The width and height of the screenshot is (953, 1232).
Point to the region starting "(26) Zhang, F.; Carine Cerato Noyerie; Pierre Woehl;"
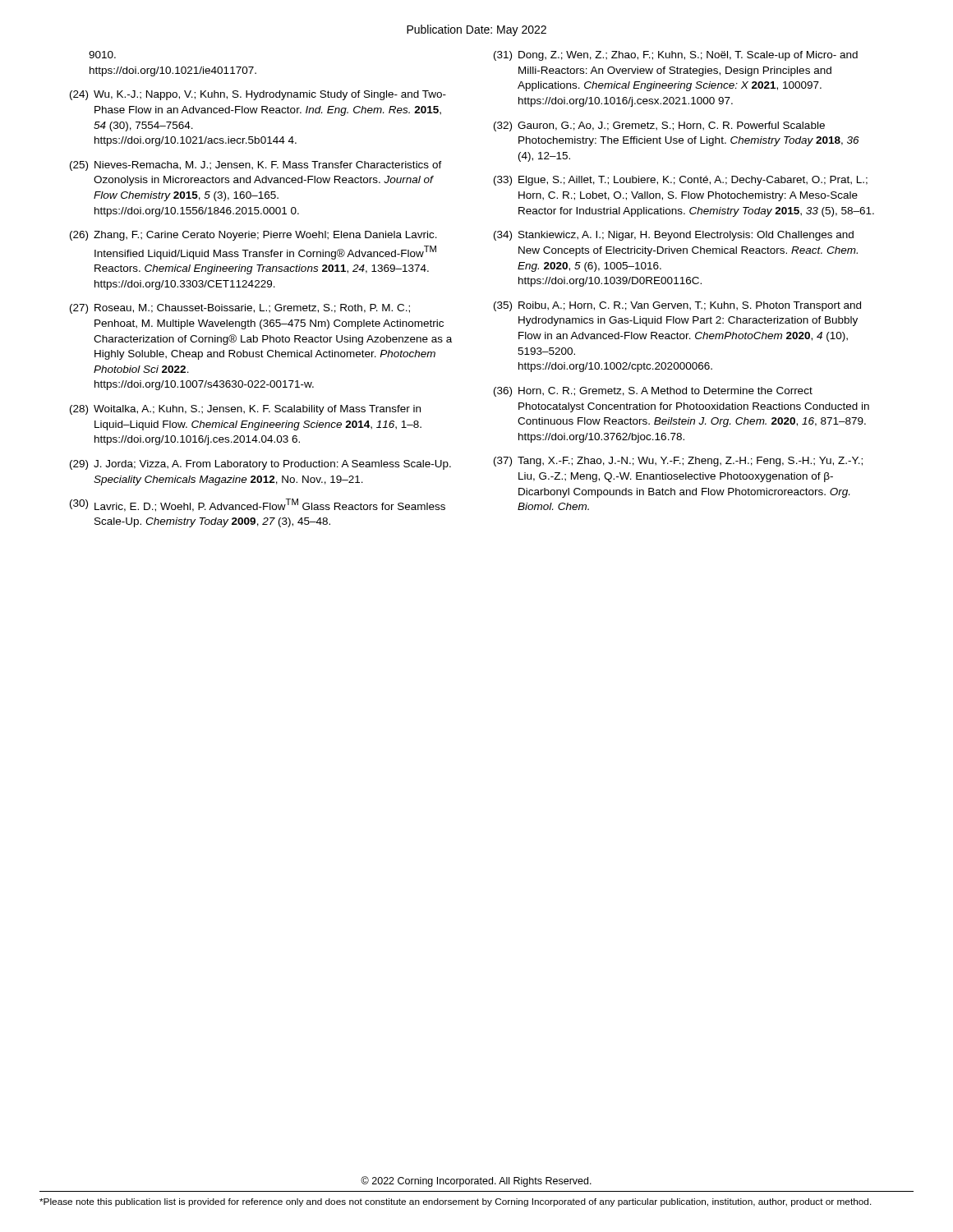click(x=256, y=260)
